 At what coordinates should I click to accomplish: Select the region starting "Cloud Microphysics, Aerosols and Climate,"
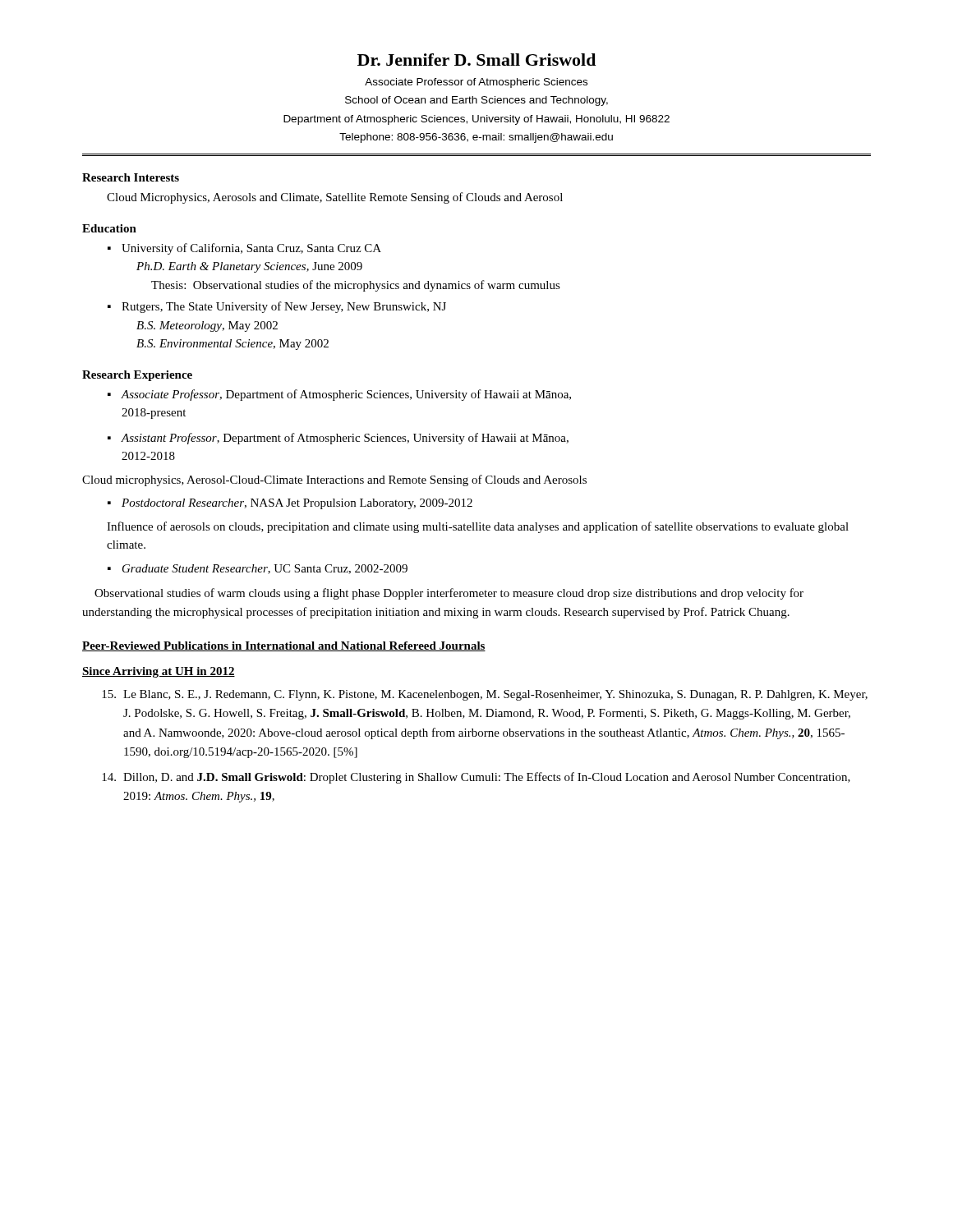pos(335,197)
